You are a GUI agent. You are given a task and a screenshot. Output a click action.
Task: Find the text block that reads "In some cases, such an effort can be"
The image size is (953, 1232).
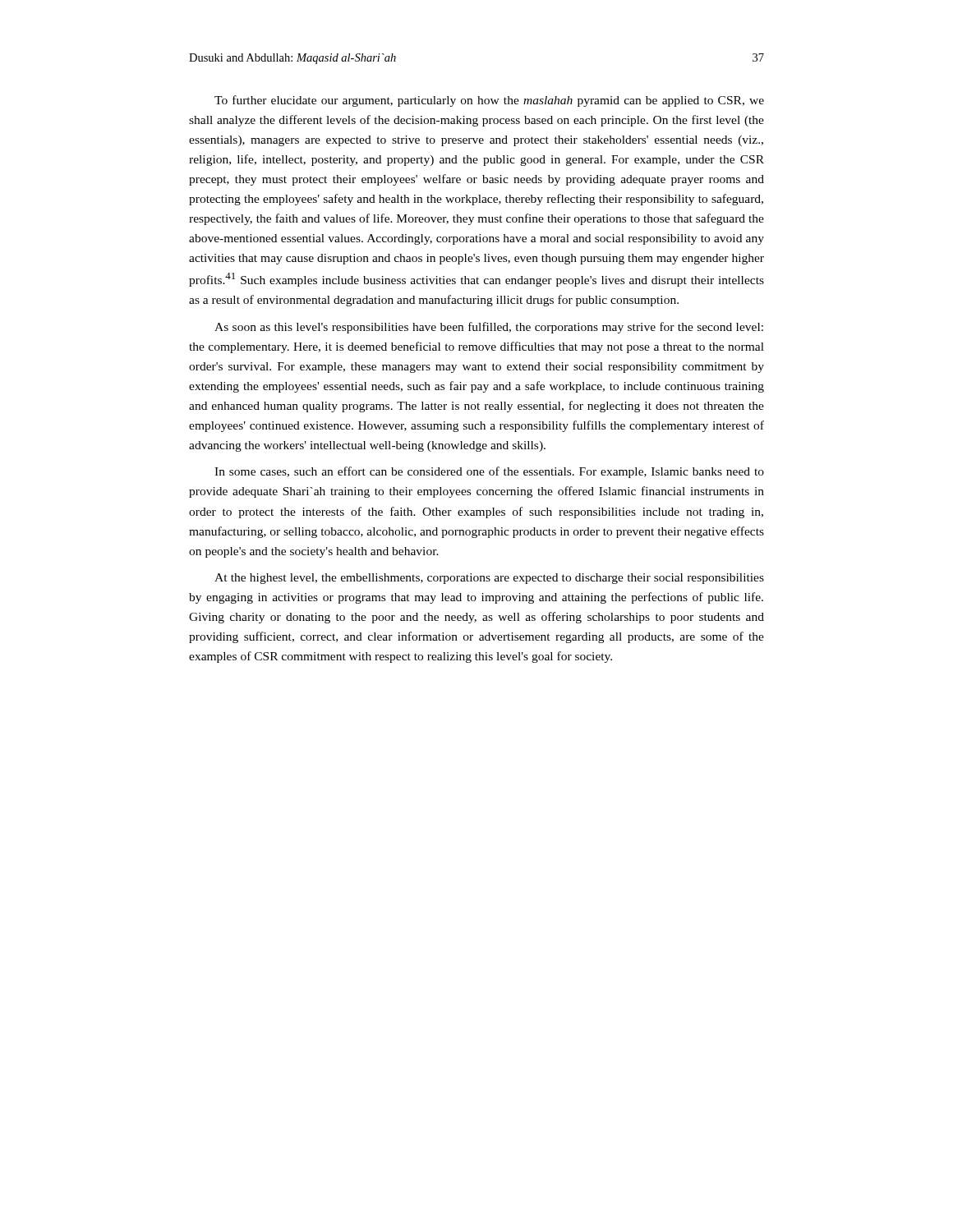point(476,511)
